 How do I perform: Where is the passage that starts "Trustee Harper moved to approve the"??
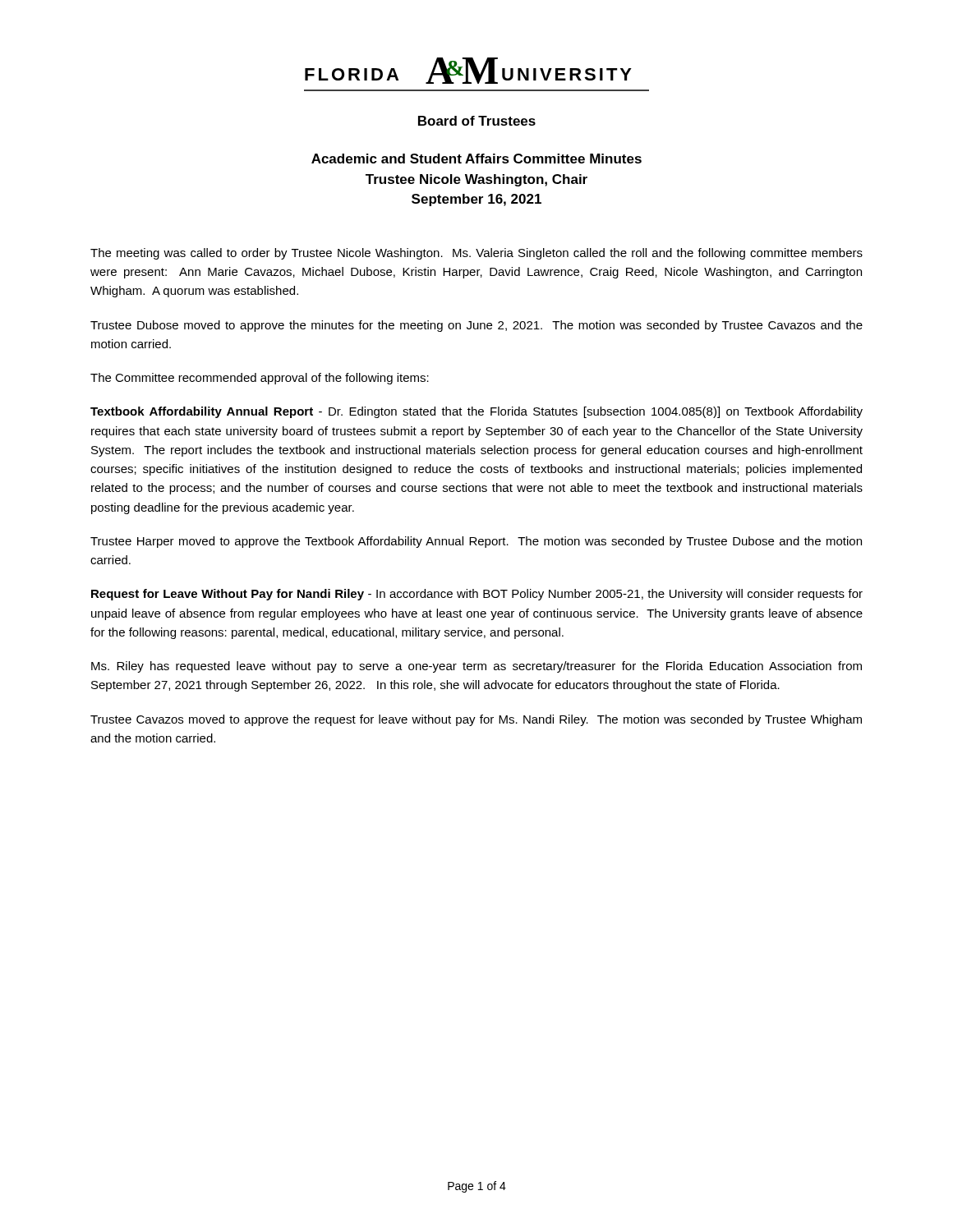coord(476,550)
